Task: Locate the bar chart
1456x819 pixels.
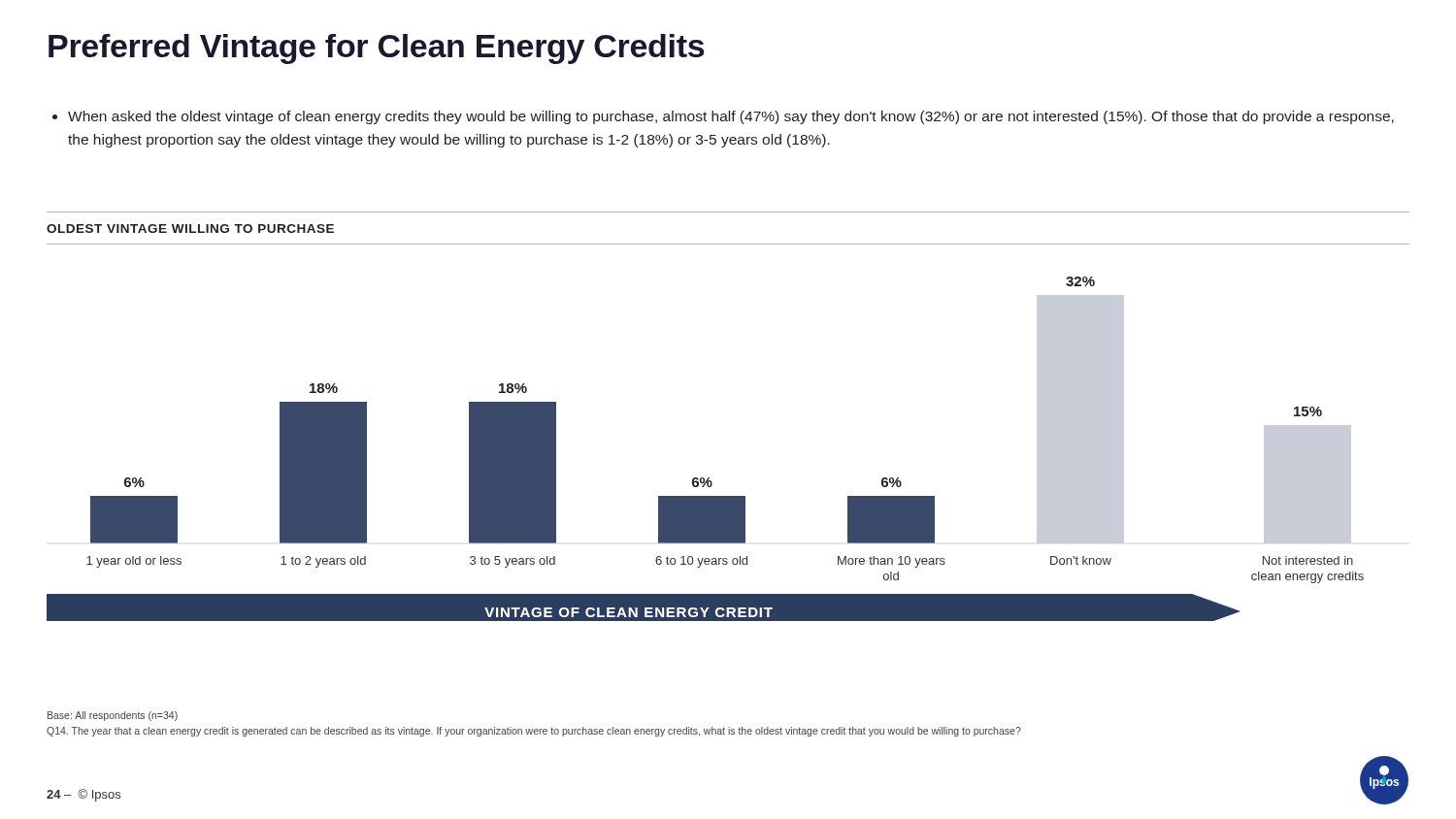Action: coord(728,437)
